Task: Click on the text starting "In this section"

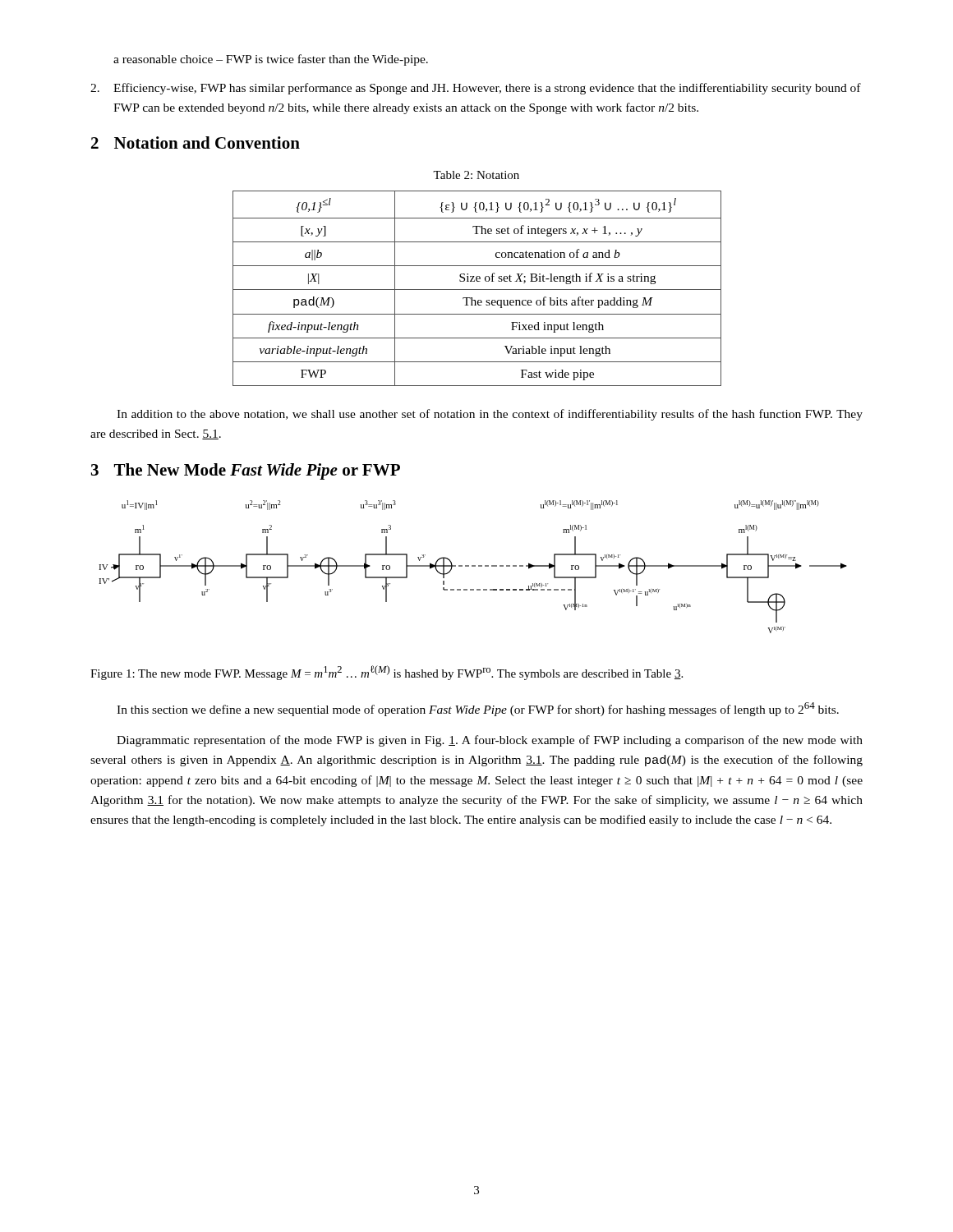Action: click(x=478, y=708)
